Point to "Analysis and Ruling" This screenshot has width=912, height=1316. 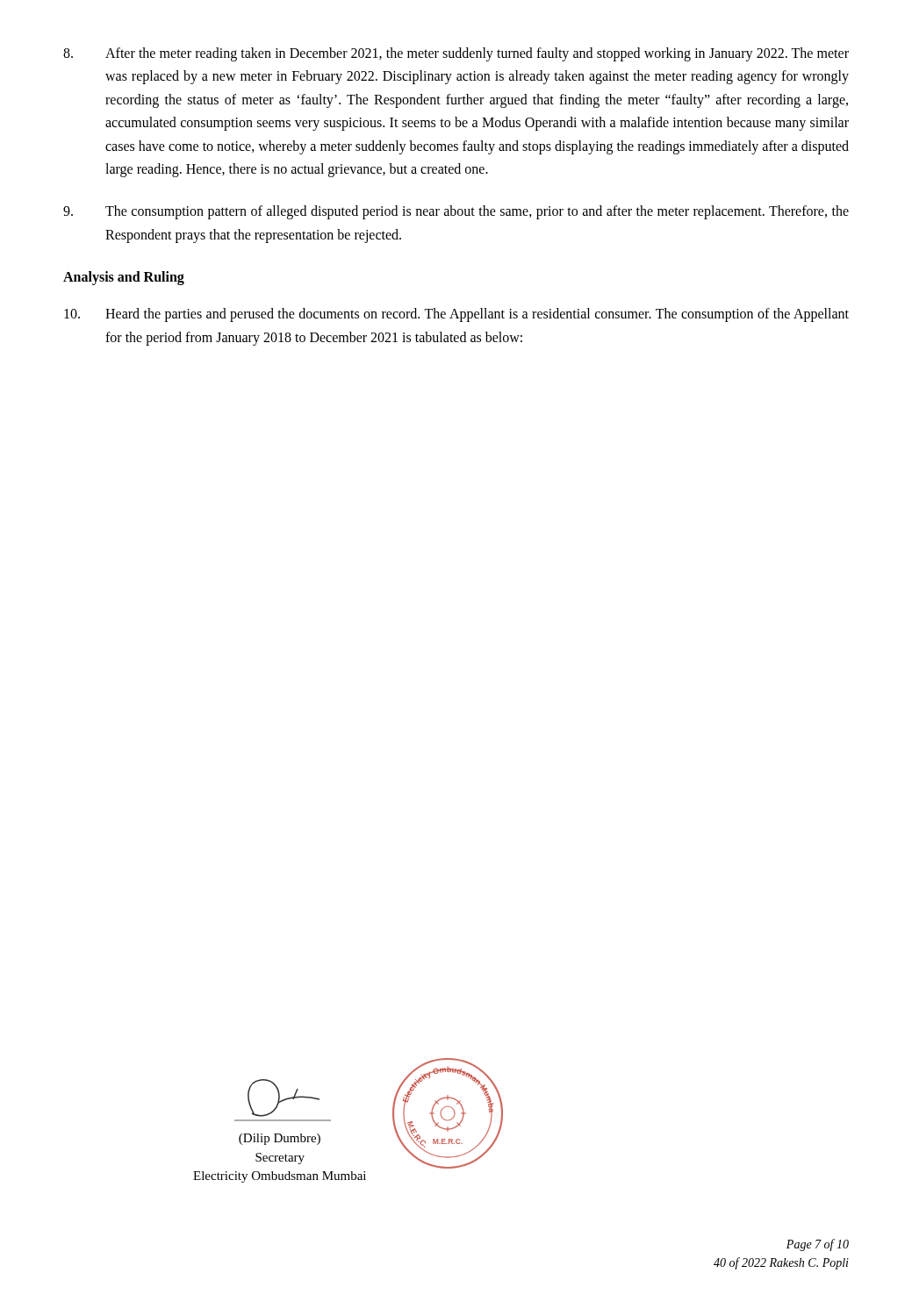pyautogui.click(x=124, y=277)
